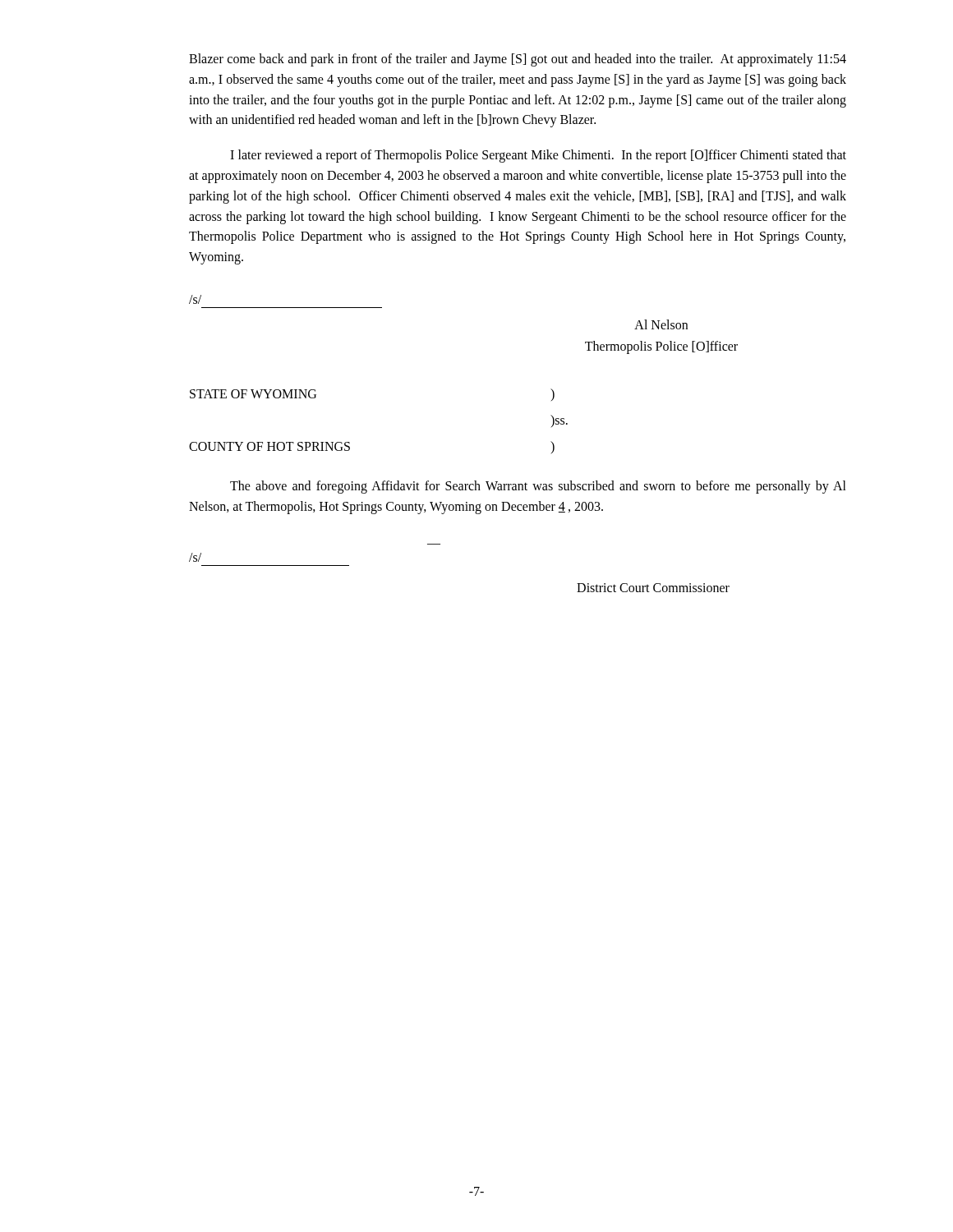This screenshot has width=953, height=1232.
Task: Select the text block starting "The above and foregoing Affidavit"
Action: pos(518,496)
